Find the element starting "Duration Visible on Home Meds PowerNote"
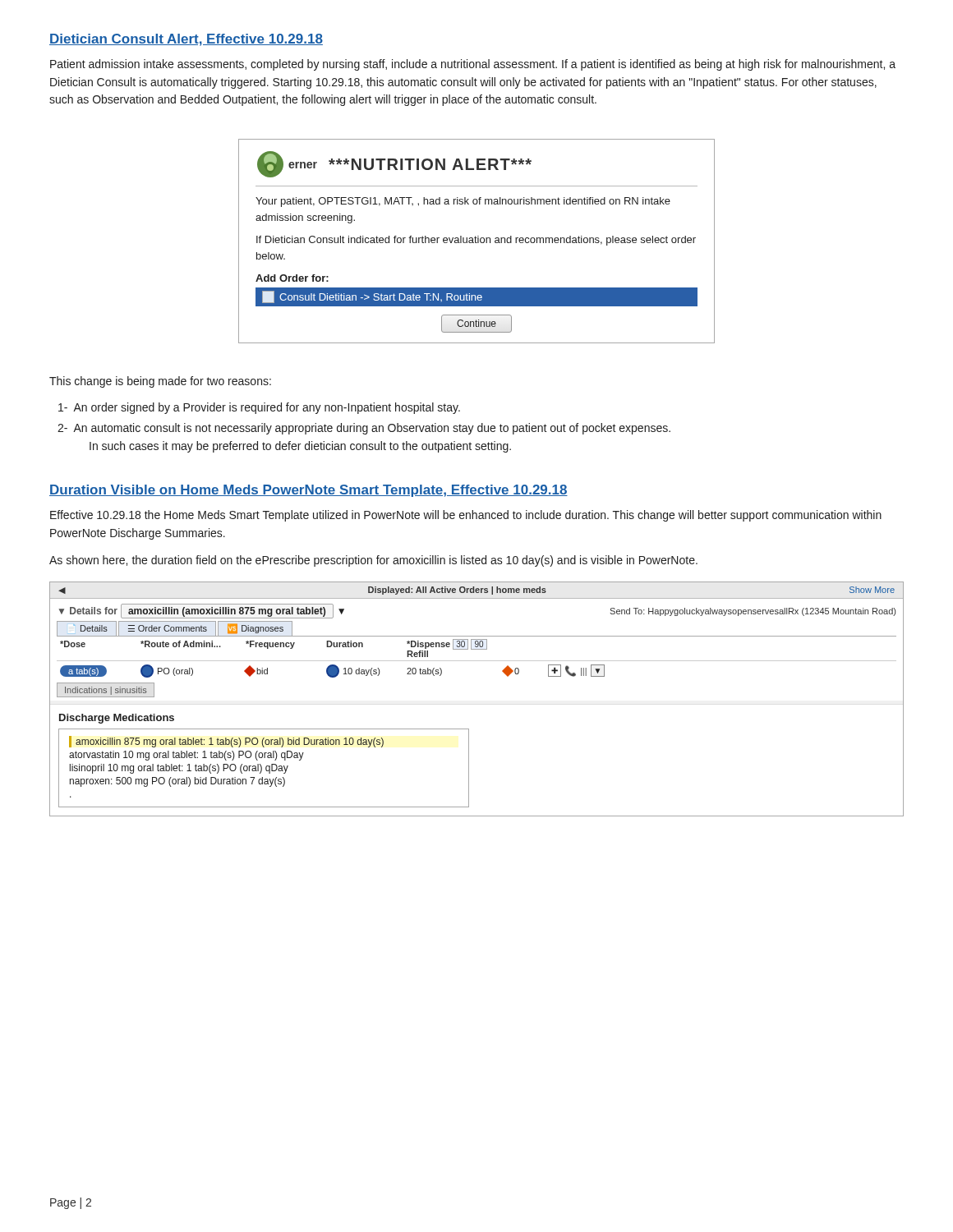 (308, 490)
